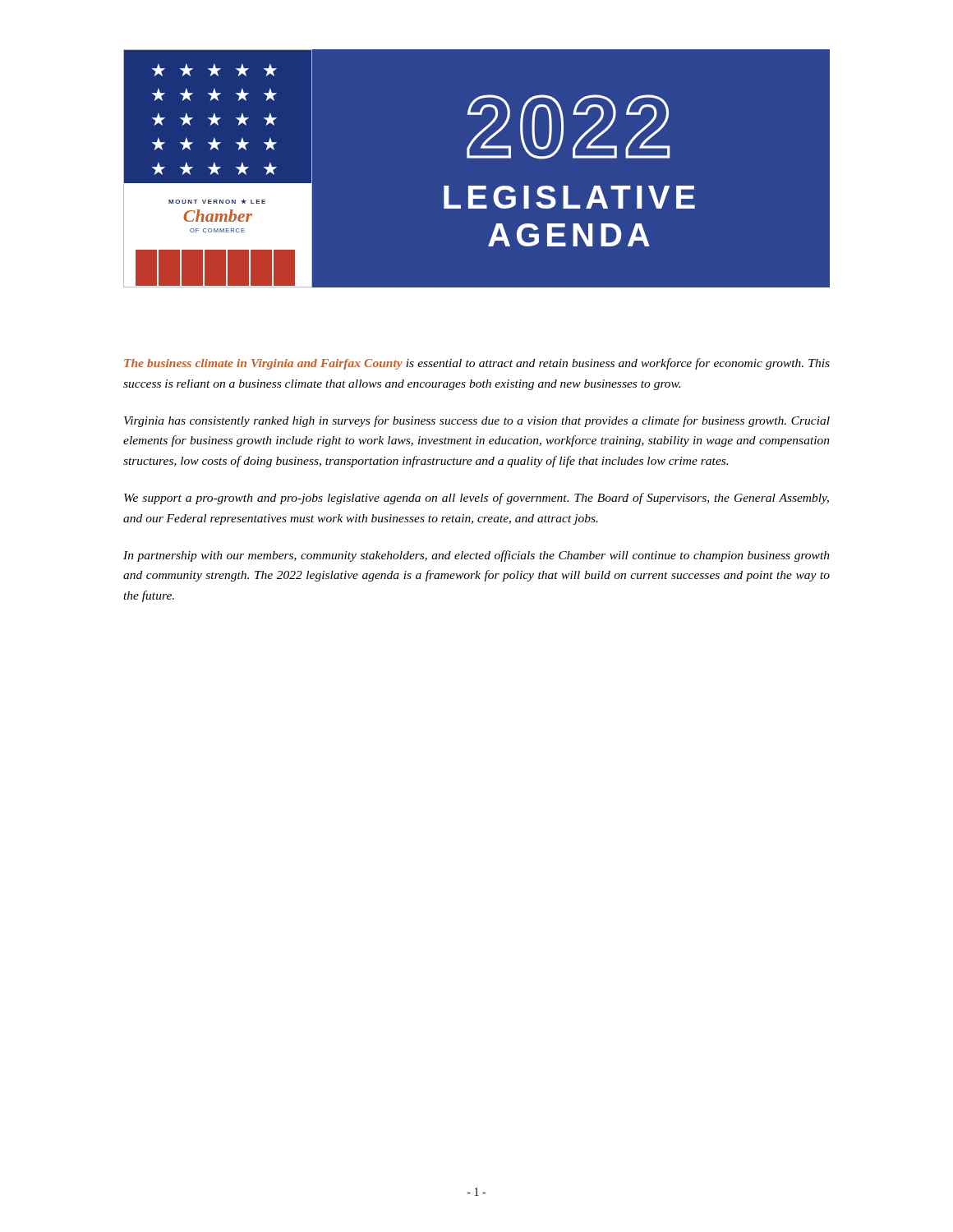Find the block on this page that starts "Virginia has consistently"

[x=476, y=440]
